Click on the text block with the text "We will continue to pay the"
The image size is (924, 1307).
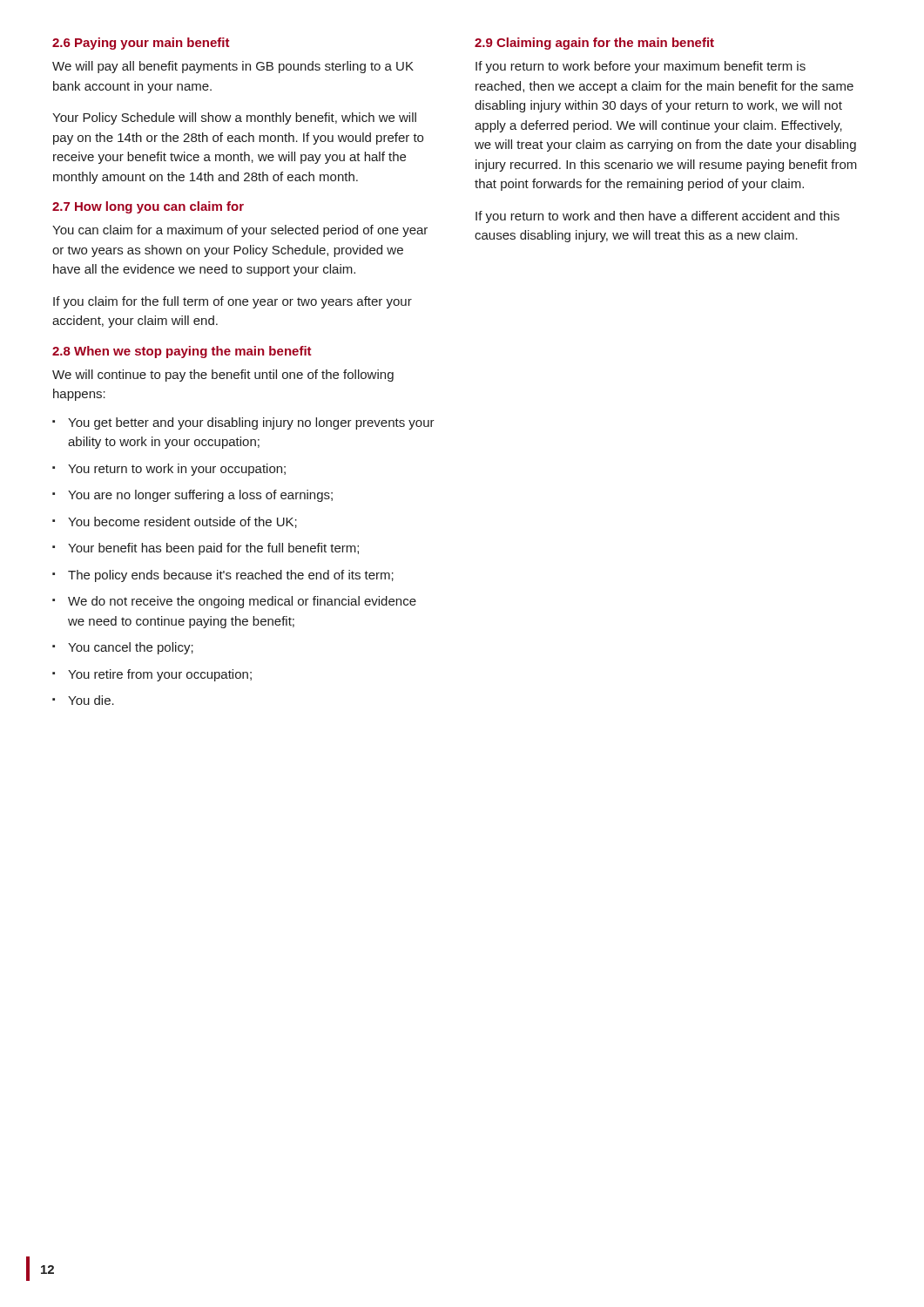point(223,384)
